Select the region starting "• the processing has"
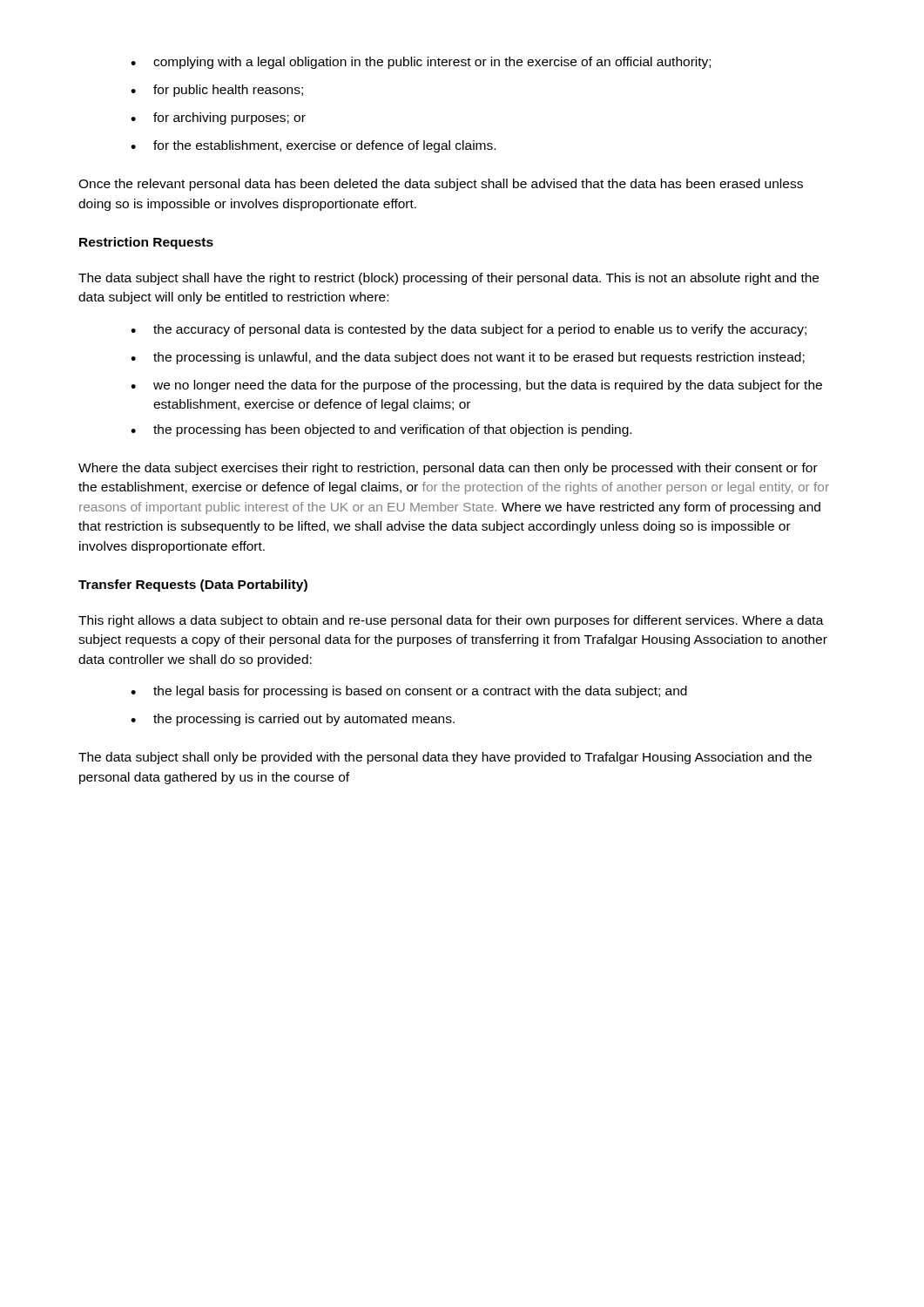Viewport: 924px width, 1307px height. (484, 431)
